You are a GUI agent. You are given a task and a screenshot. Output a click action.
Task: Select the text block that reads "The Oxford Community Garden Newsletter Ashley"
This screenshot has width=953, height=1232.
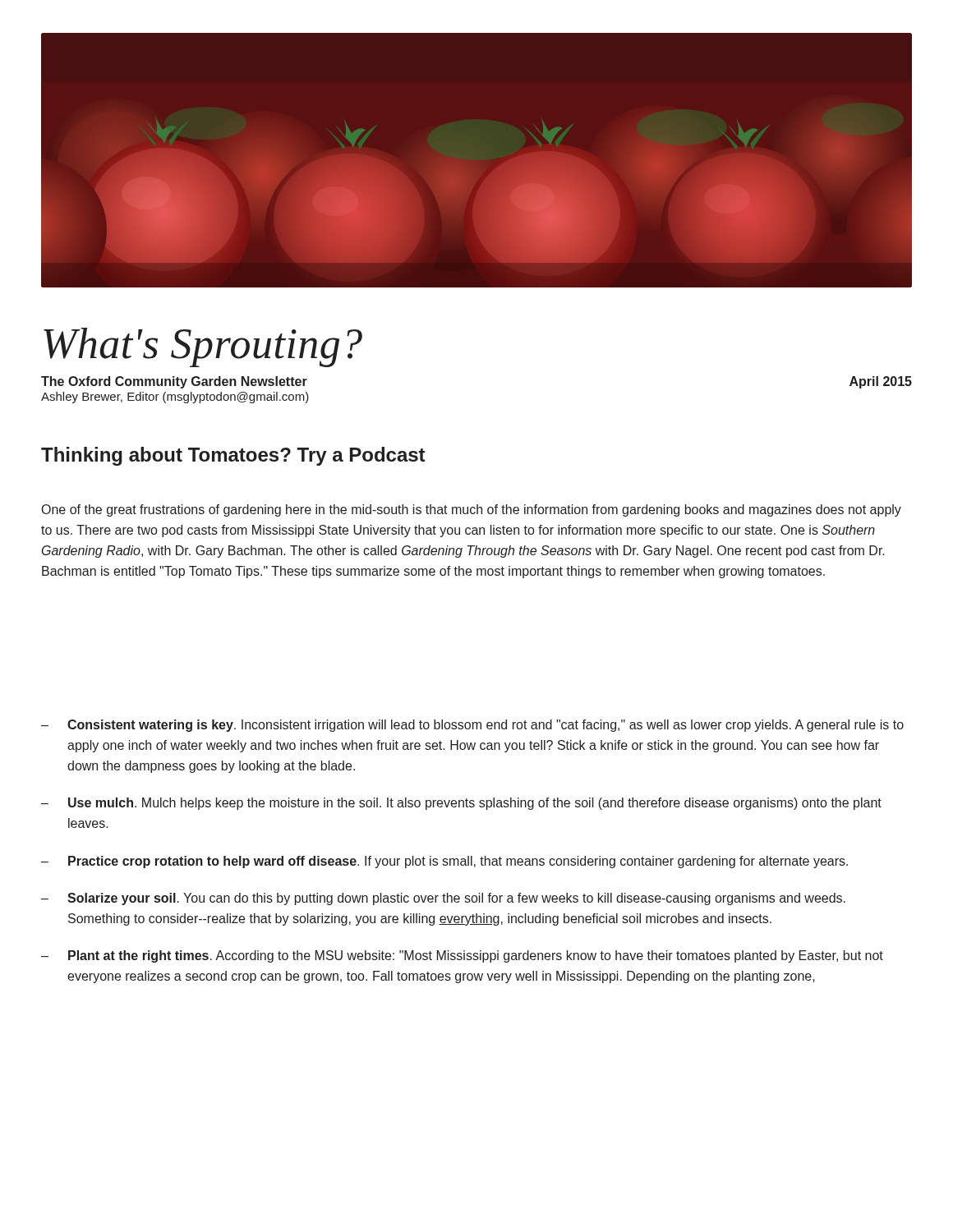coord(175,389)
